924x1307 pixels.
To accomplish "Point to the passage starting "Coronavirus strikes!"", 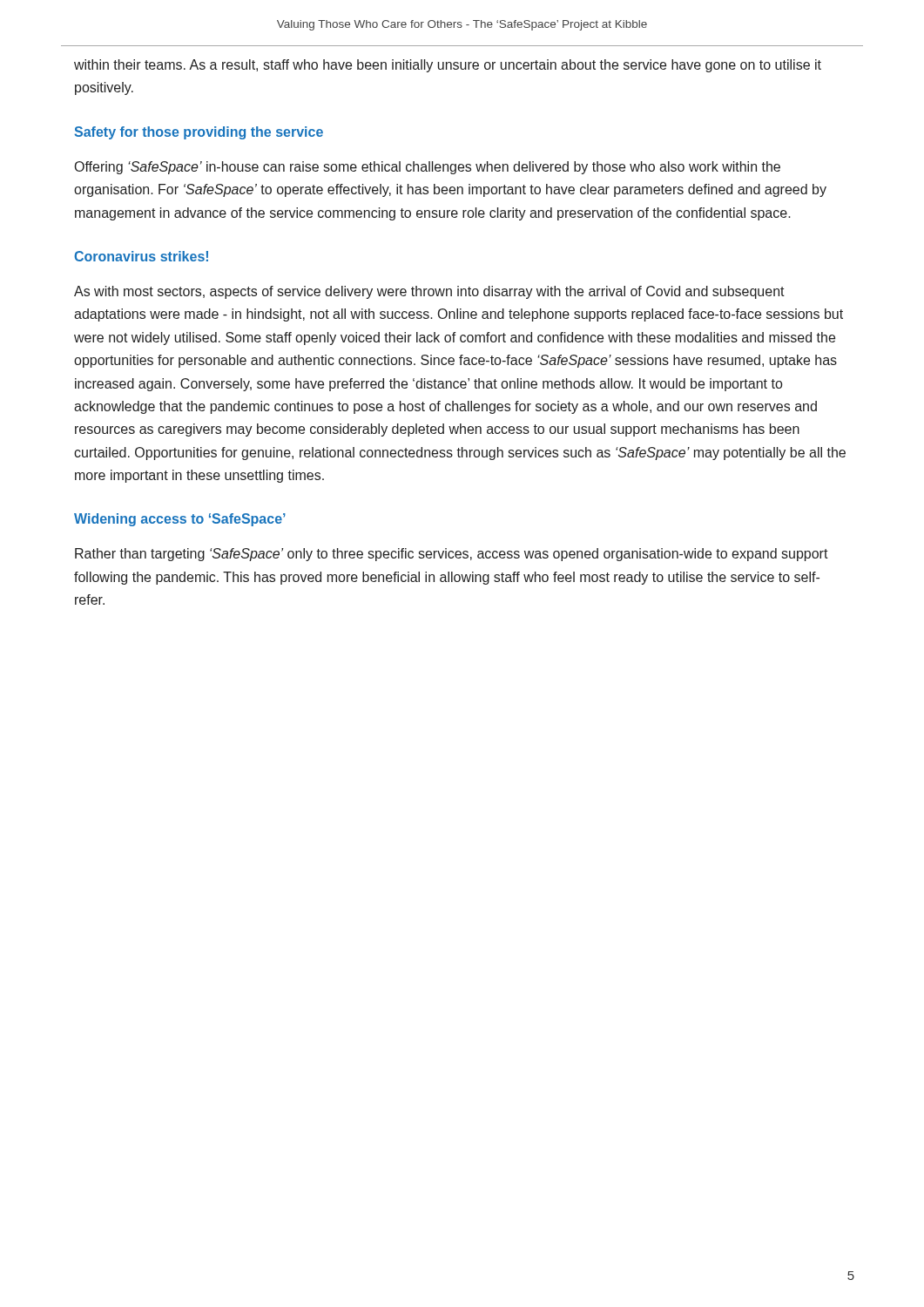I will point(142,257).
